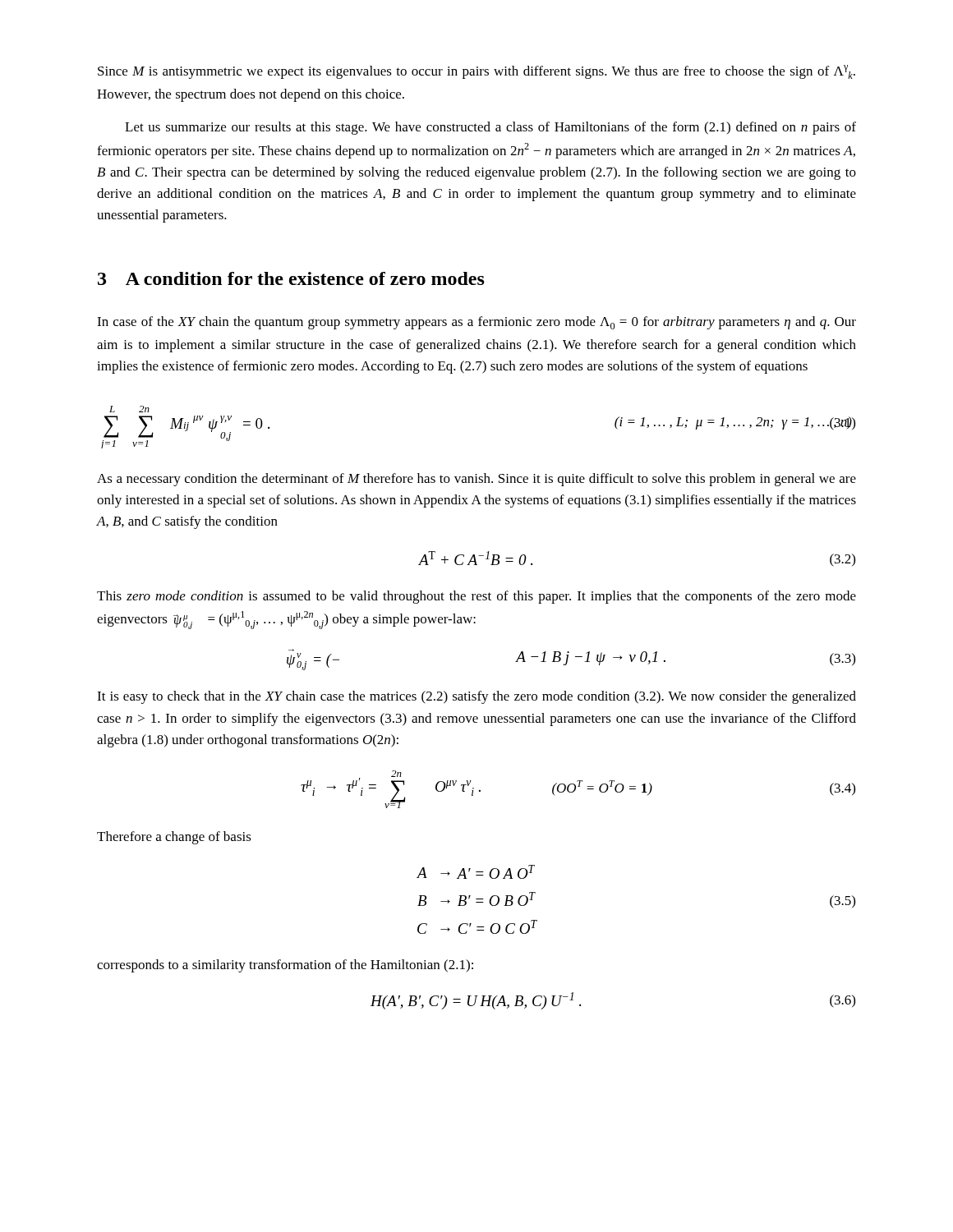Point to the element starting "It is easy to check"
953x1232 pixels.
(476, 719)
